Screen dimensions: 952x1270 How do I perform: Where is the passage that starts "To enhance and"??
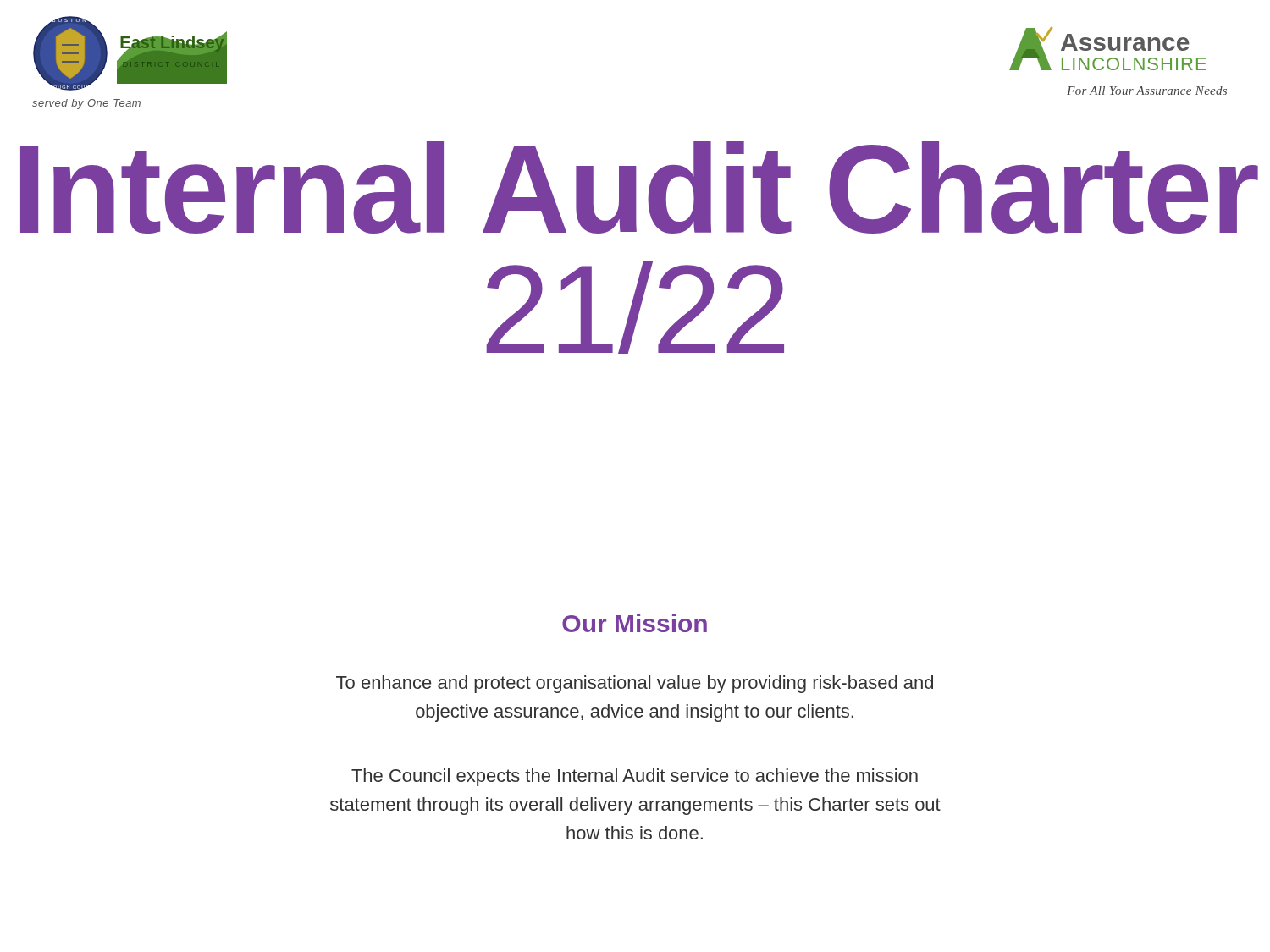[635, 697]
